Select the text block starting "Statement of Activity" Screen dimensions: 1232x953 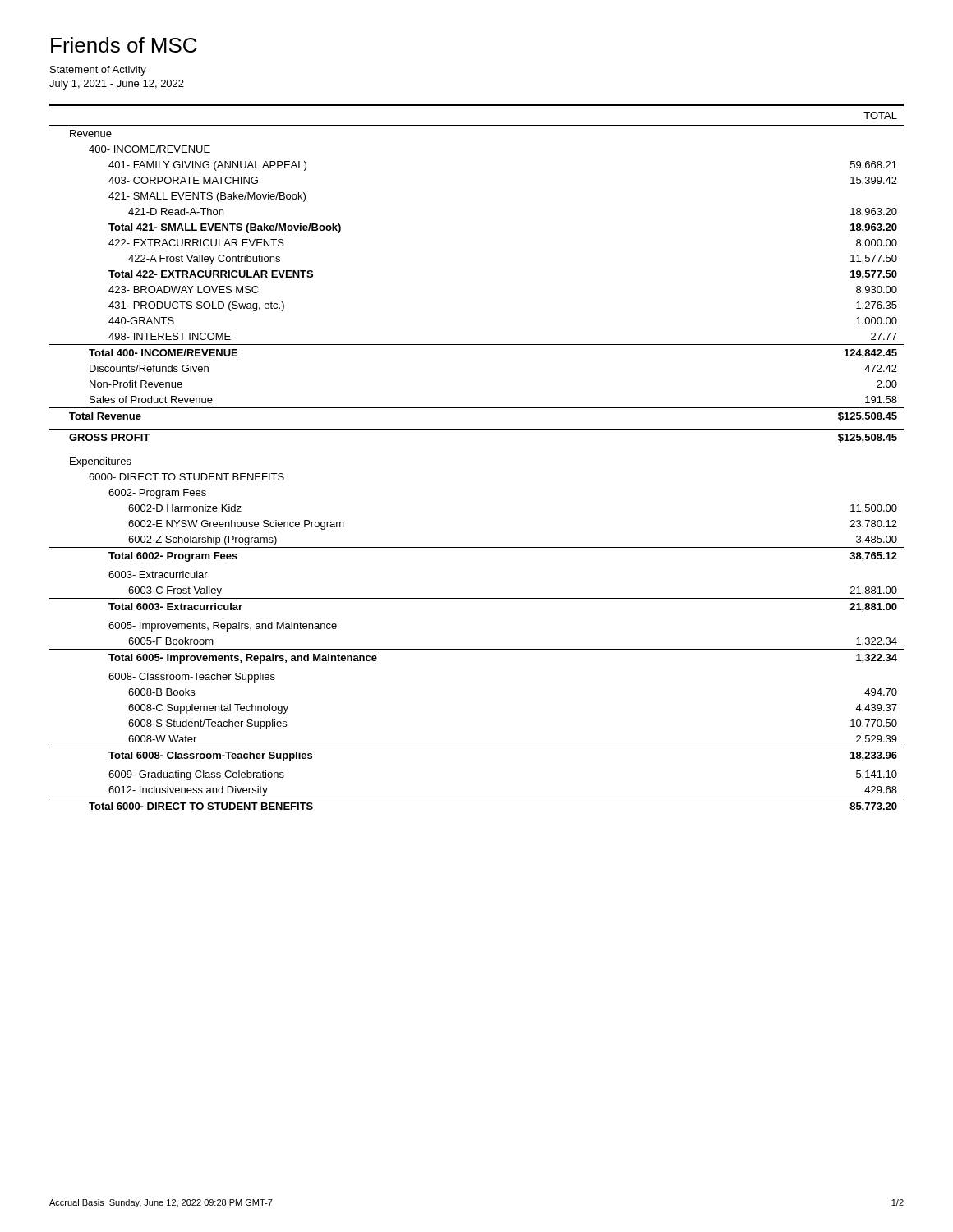click(98, 69)
